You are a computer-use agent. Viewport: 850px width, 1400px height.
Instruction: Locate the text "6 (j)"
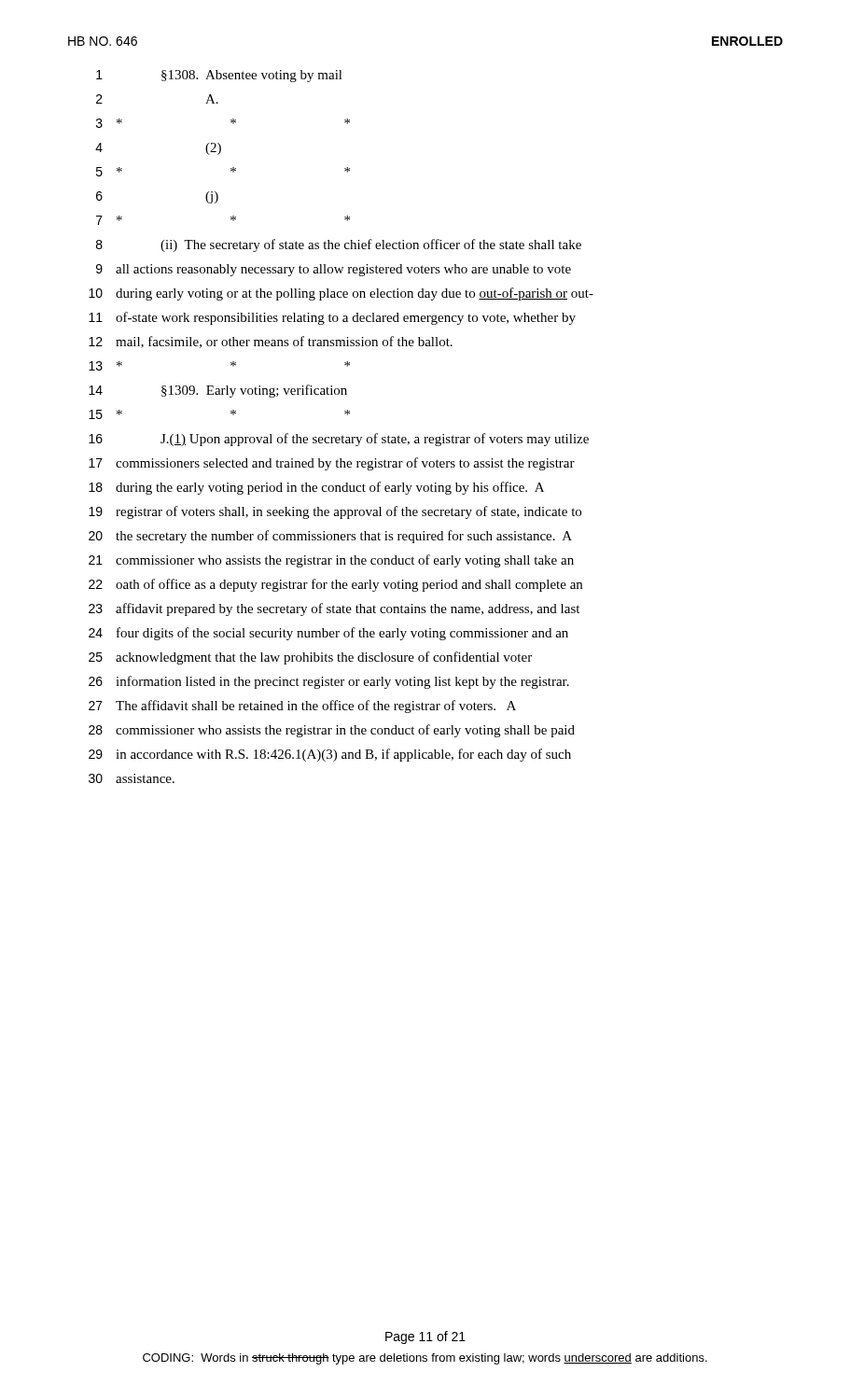pos(98,197)
